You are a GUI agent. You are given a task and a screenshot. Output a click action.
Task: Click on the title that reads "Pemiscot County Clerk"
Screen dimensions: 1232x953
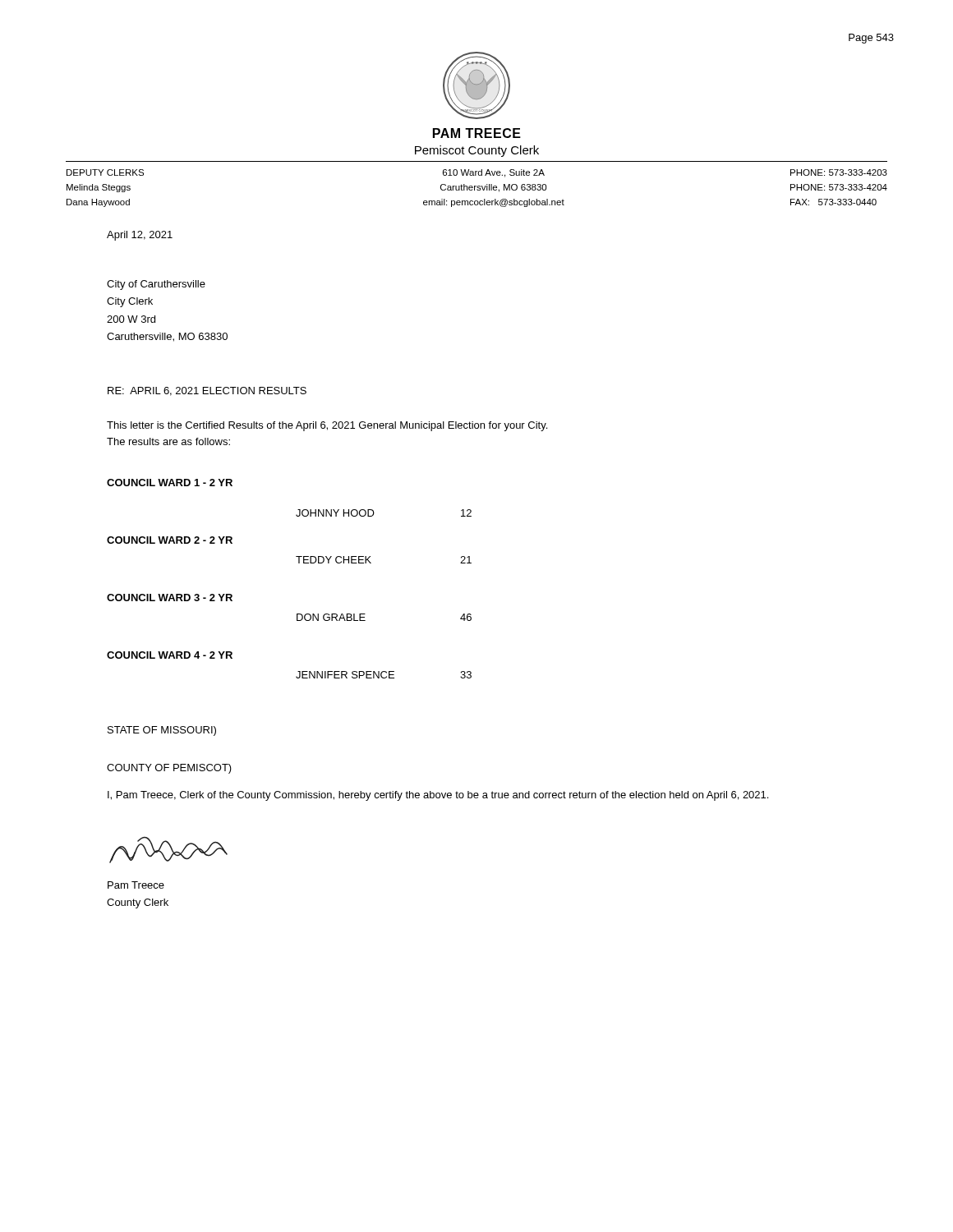[476, 150]
